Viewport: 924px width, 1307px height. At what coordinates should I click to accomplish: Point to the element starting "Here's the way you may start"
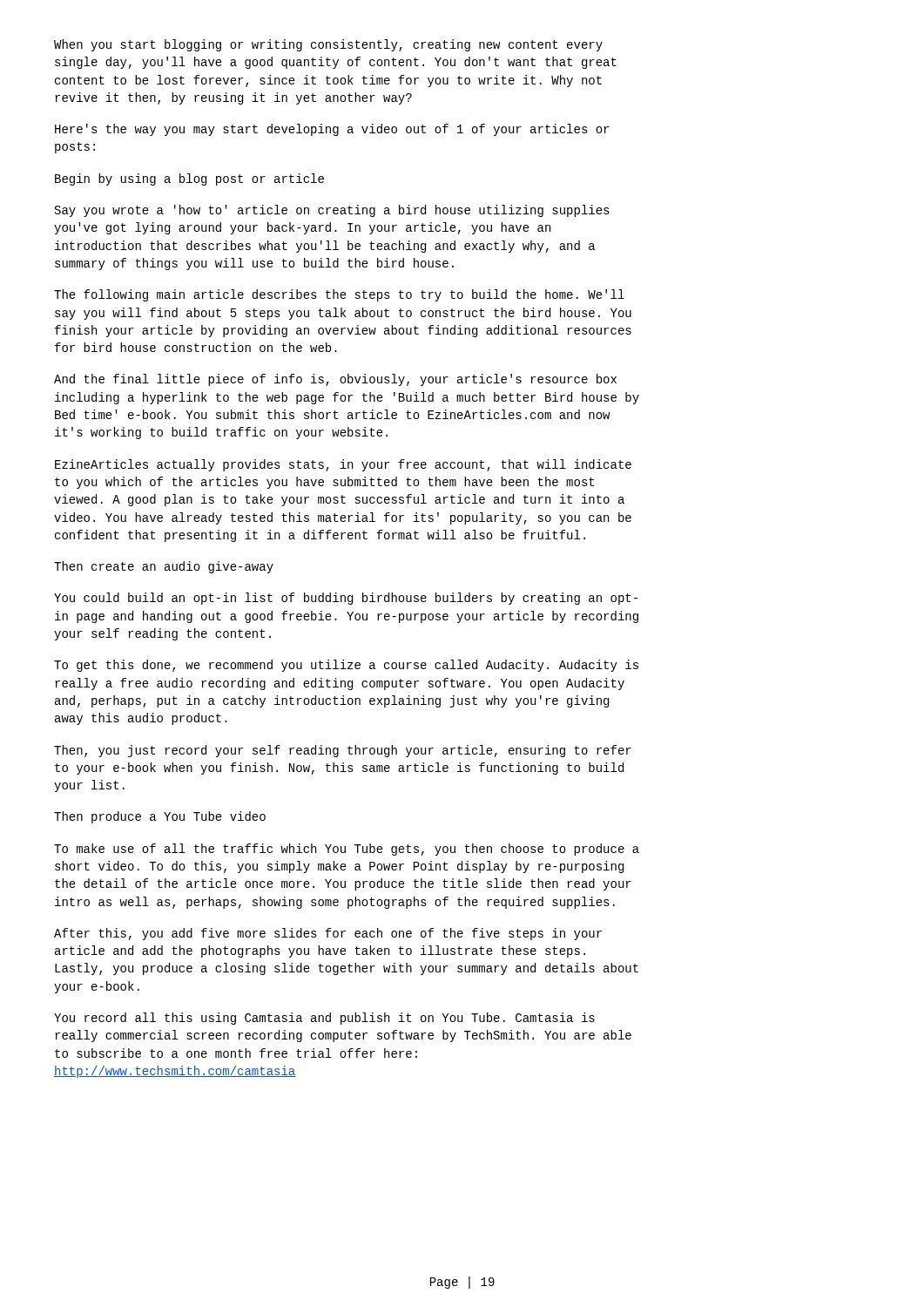pos(332,139)
